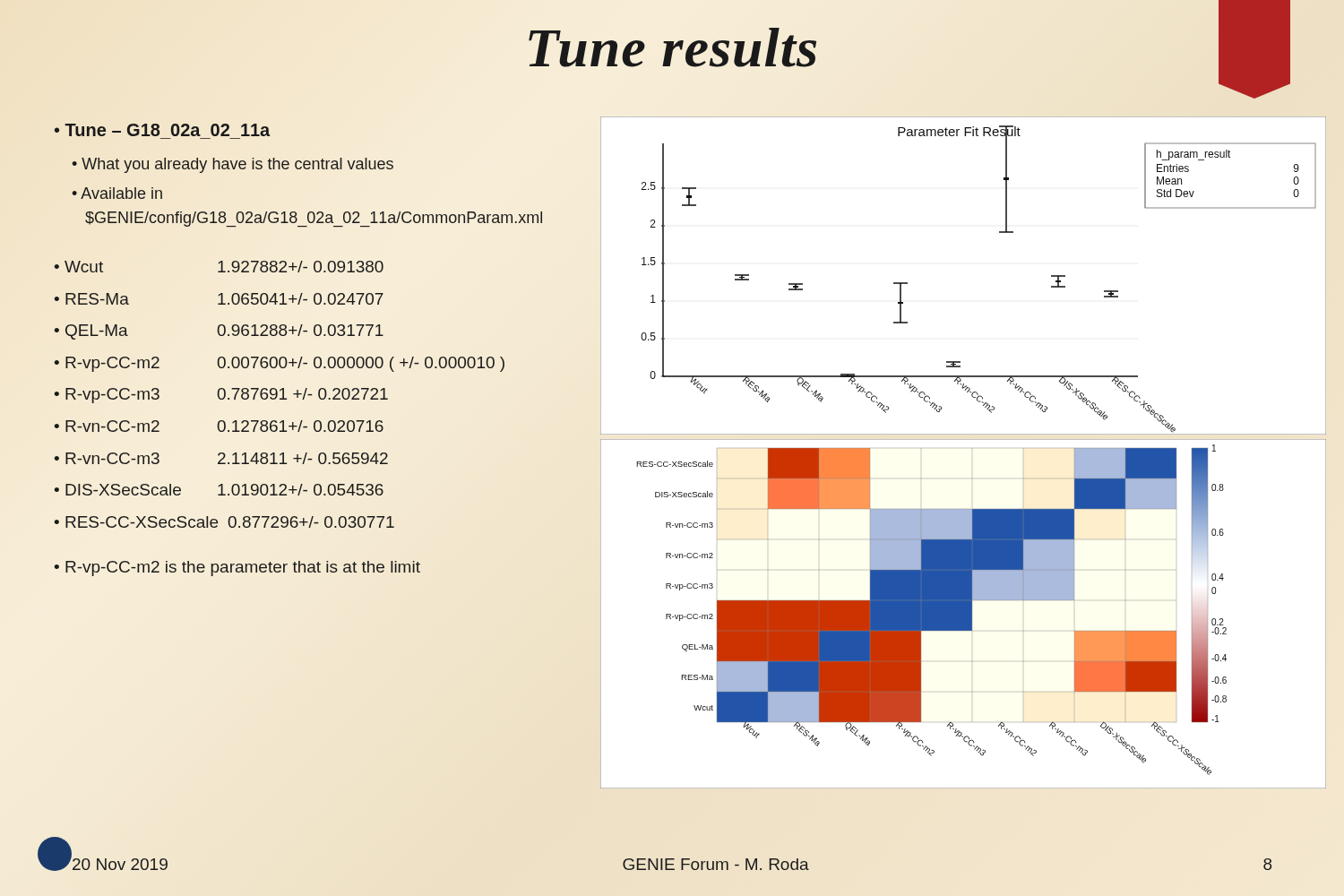
Task: Select the list item containing "• What you already"
Action: [x=233, y=164]
